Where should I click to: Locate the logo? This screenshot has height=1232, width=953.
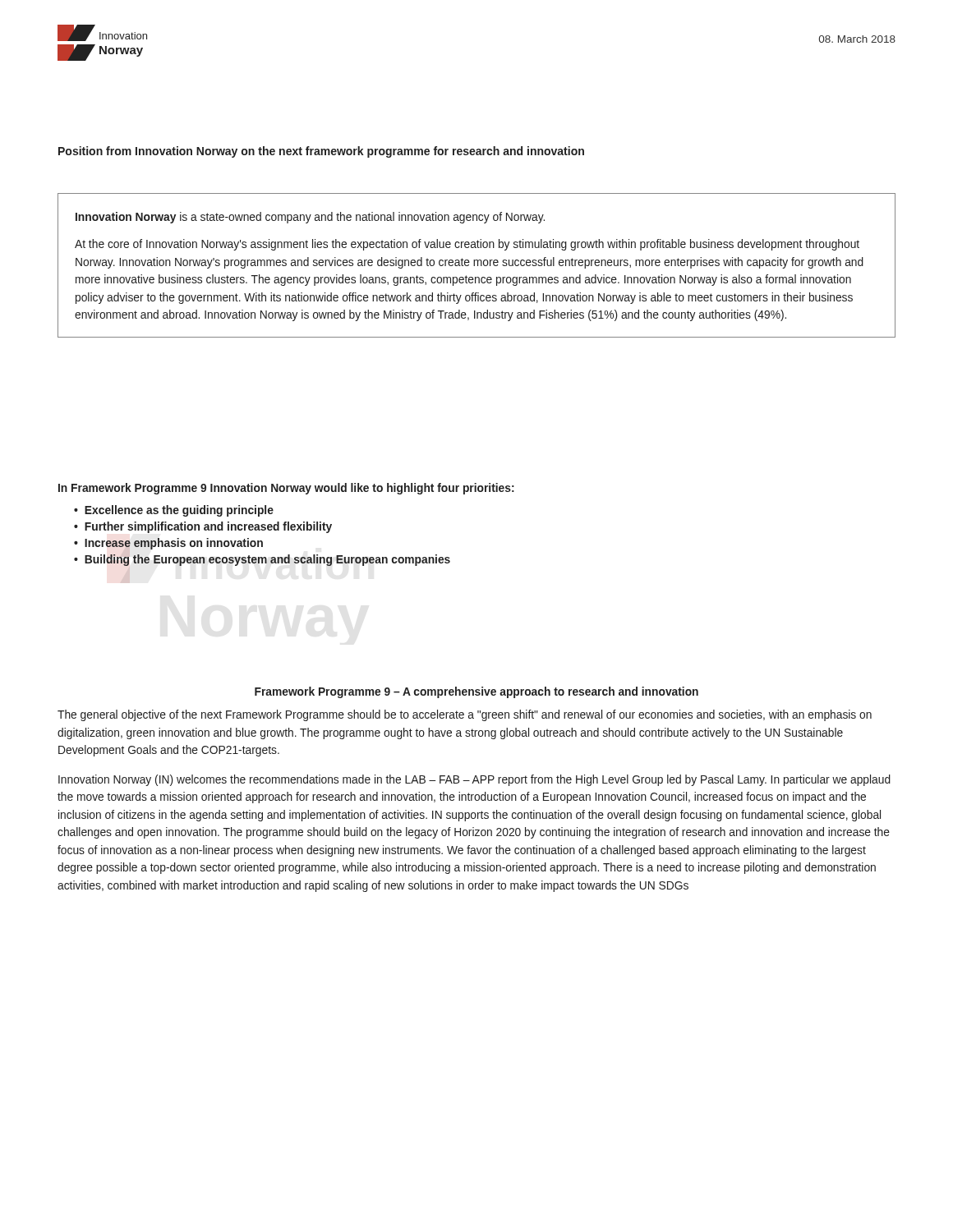103,55
